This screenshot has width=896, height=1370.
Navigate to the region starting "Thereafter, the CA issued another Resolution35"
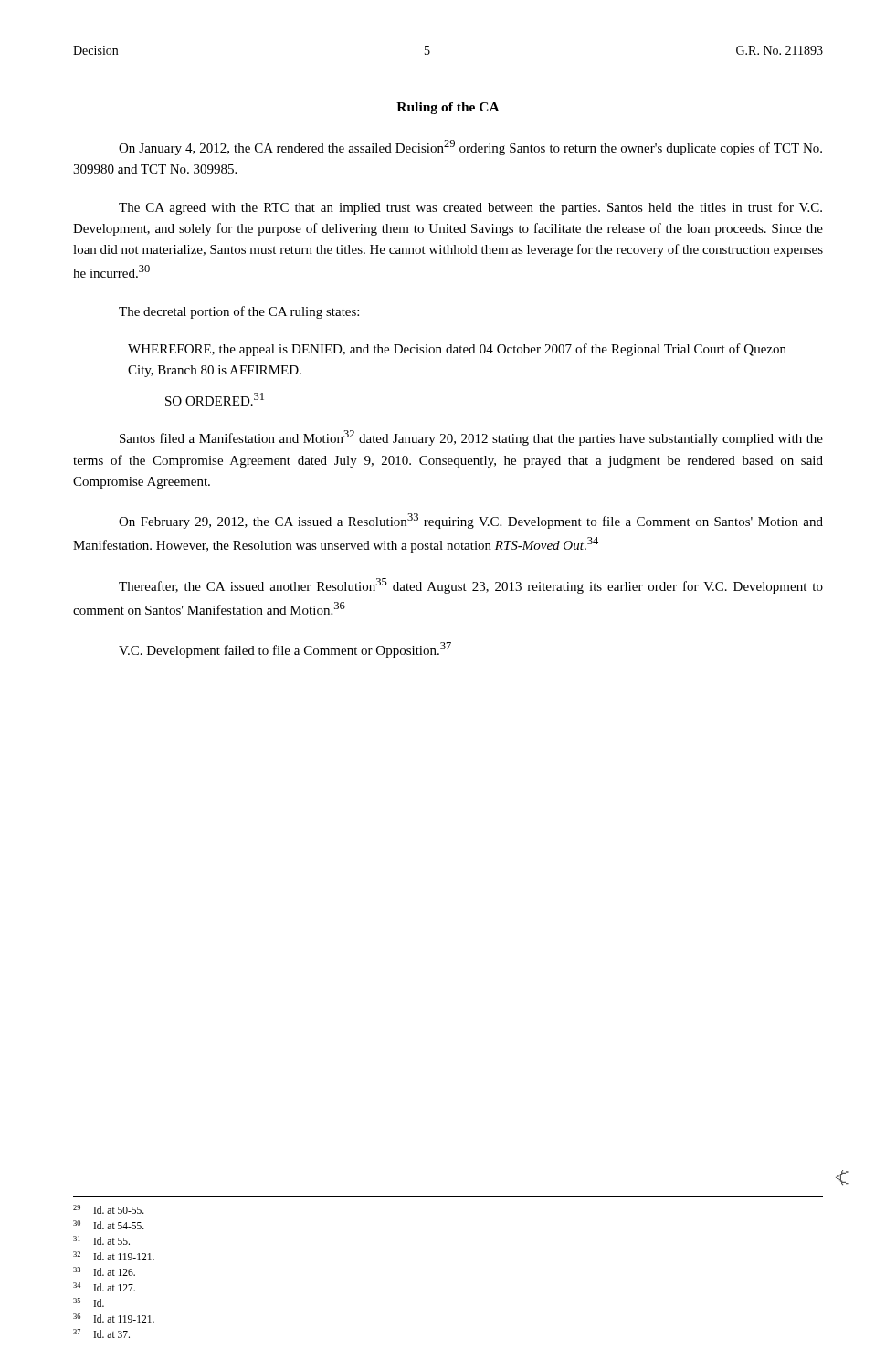pyautogui.click(x=448, y=596)
